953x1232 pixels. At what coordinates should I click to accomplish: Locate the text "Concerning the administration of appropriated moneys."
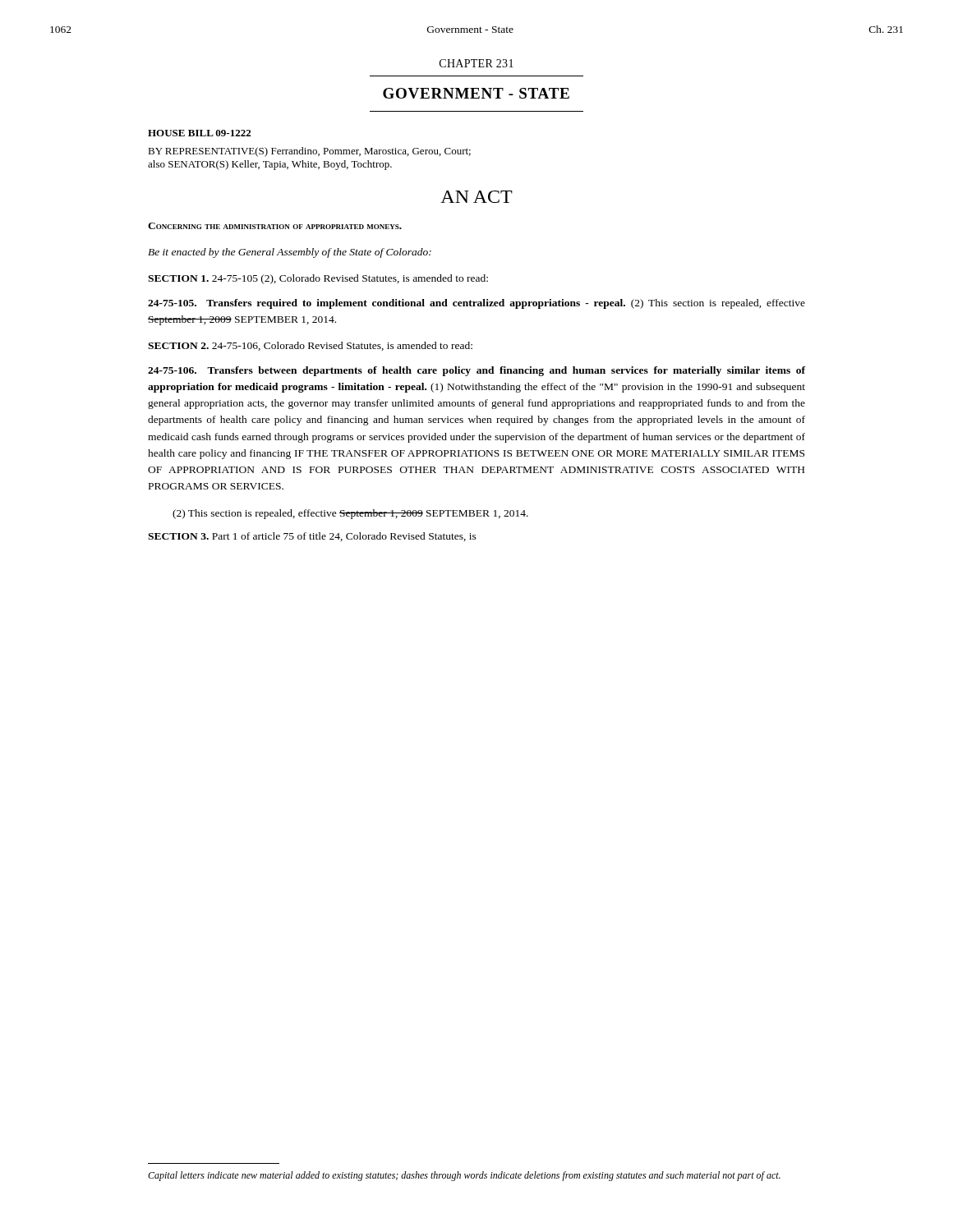[275, 225]
